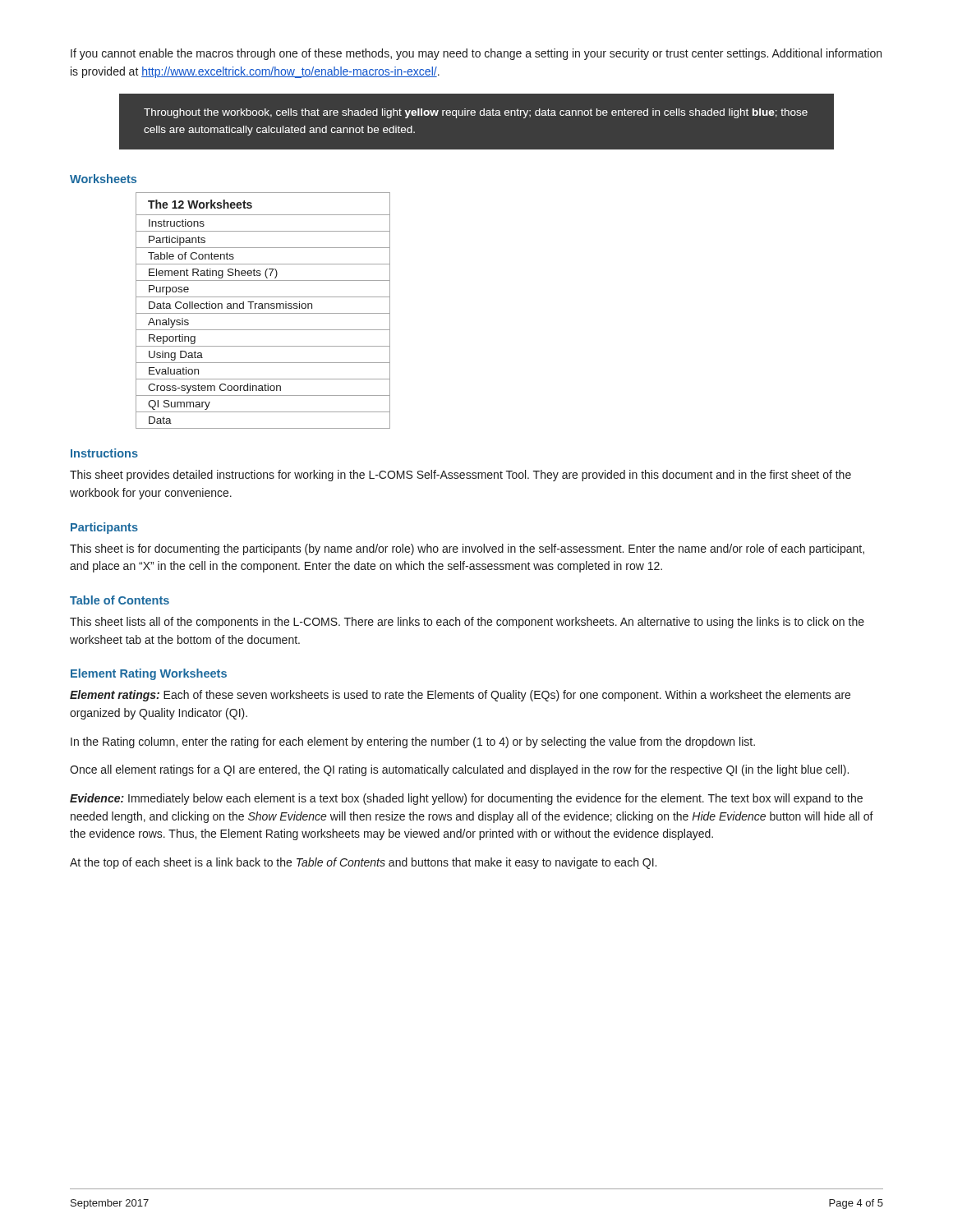Navigate to the block starting "In the Rating column, enter the rating"
Viewport: 953px width, 1232px height.
tap(413, 741)
